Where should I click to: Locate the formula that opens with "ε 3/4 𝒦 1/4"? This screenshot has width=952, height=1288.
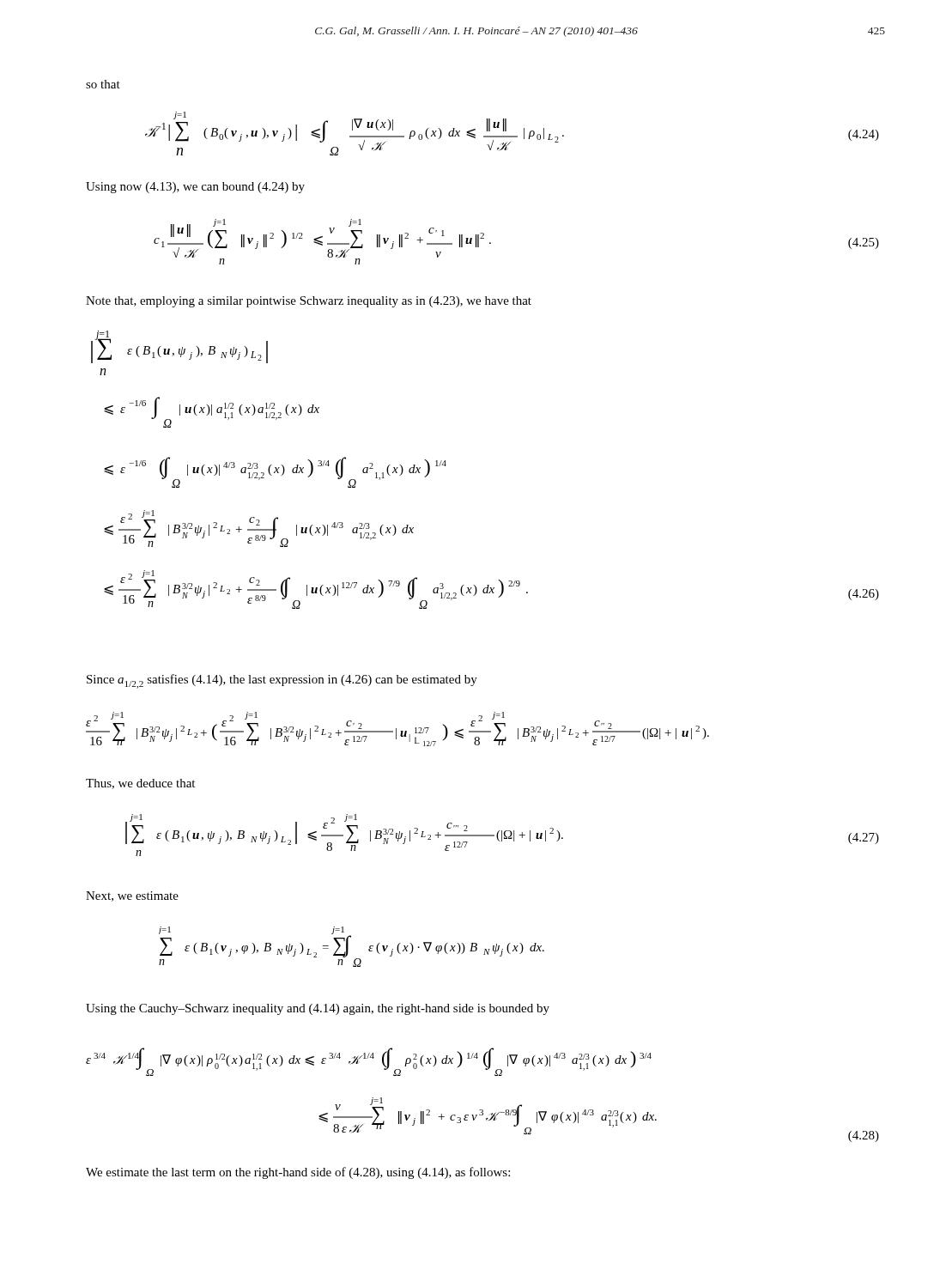[x=485, y=1088]
